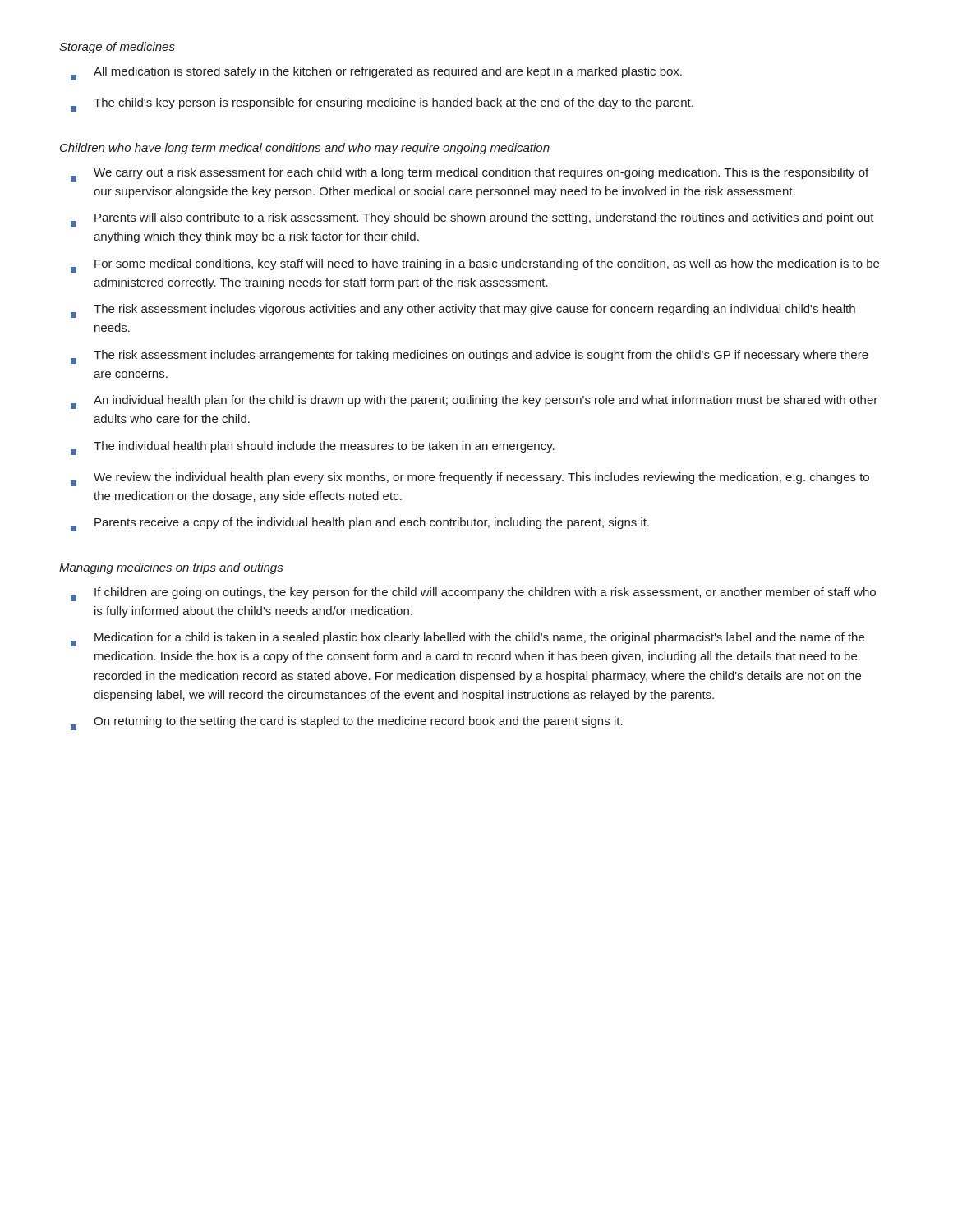Image resolution: width=953 pixels, height=1232 pixels.
Task: Select the list item that says "Medication for a child is"
Action: 479,666
